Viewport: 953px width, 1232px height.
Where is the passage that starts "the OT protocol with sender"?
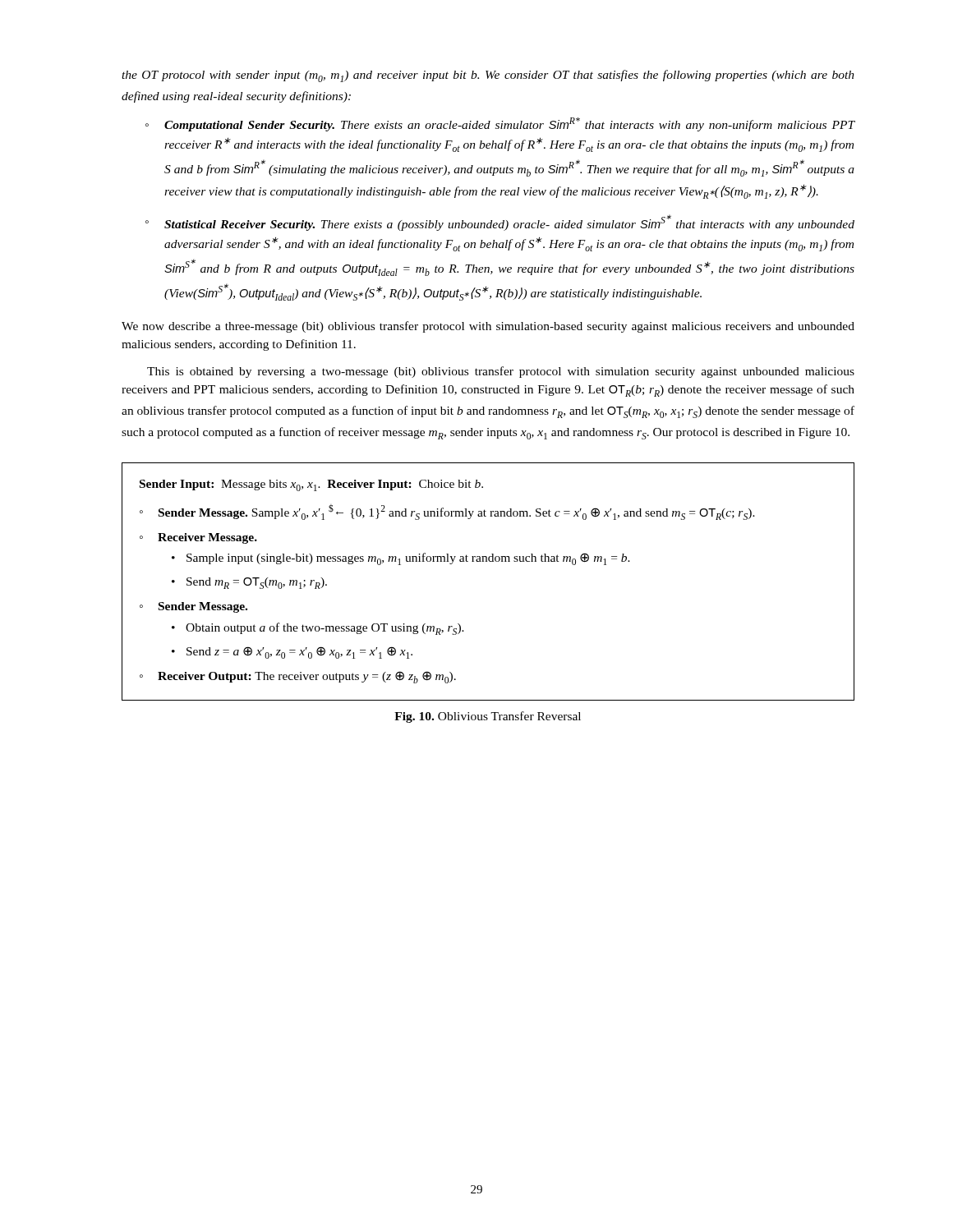(x=488, y=85)
